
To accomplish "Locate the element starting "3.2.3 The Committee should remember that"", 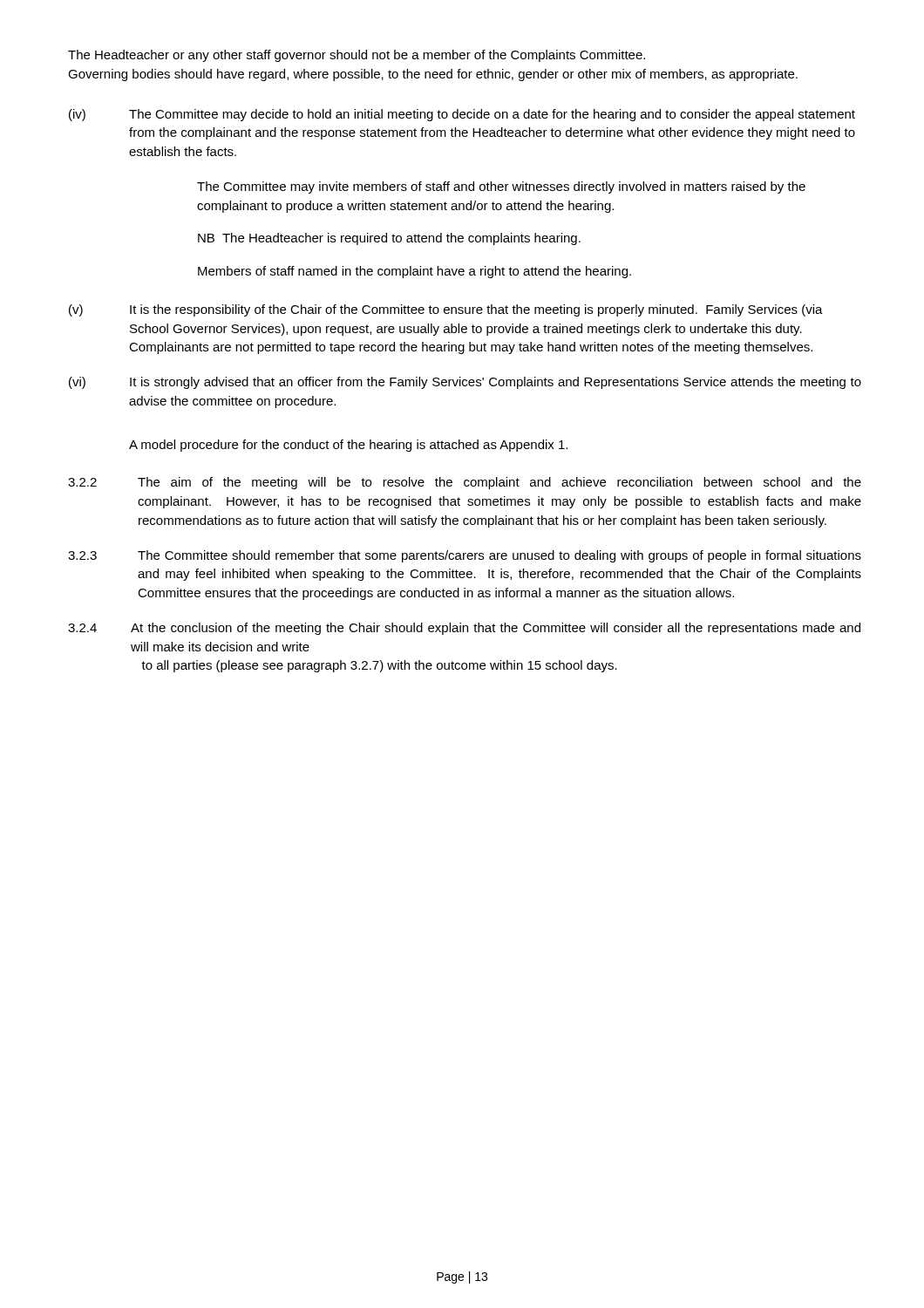I will pyautogui.click(x=465, y=574).
